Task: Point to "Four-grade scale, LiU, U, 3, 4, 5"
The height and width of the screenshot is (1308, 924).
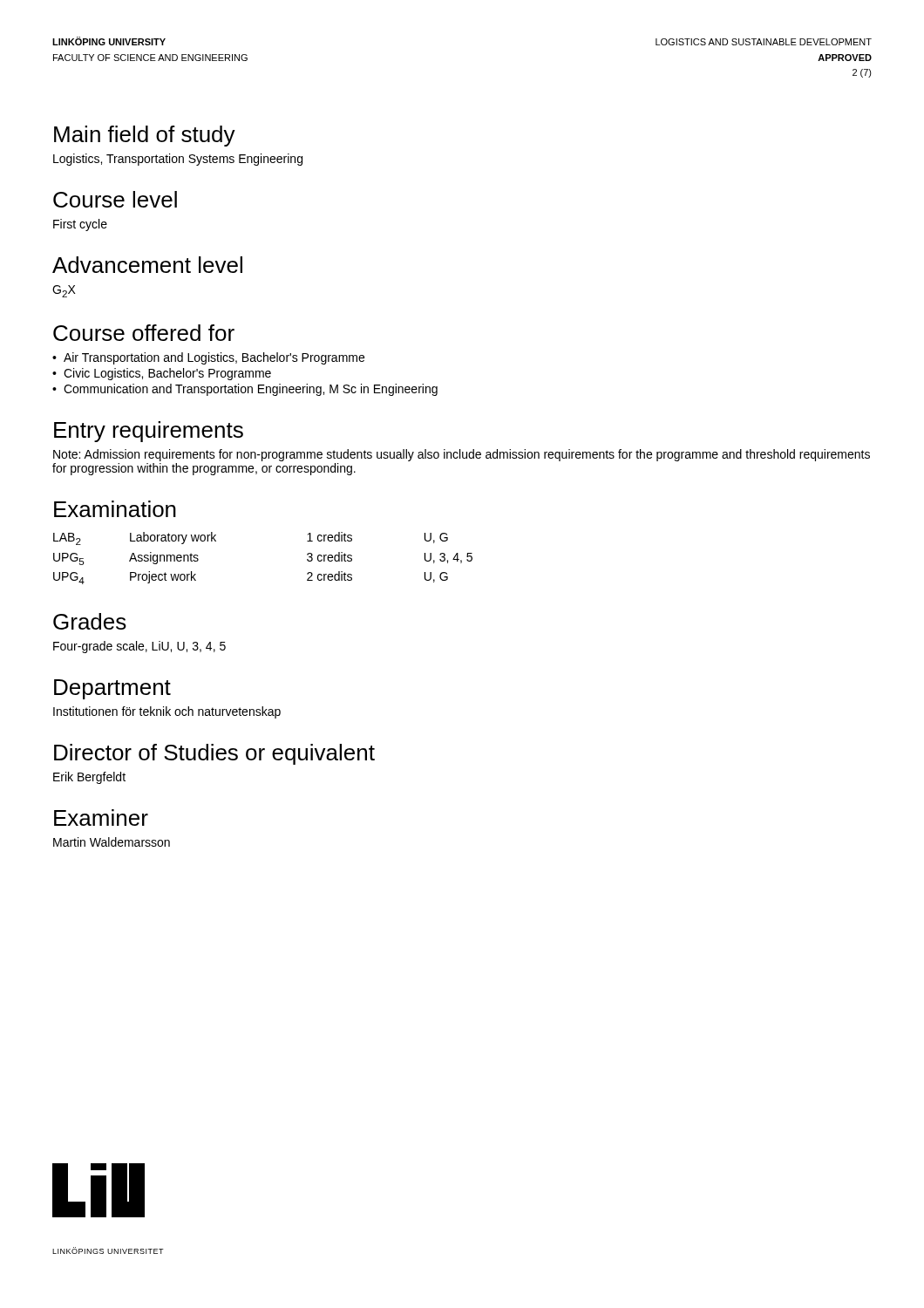Action: click(x=139, y=646)
